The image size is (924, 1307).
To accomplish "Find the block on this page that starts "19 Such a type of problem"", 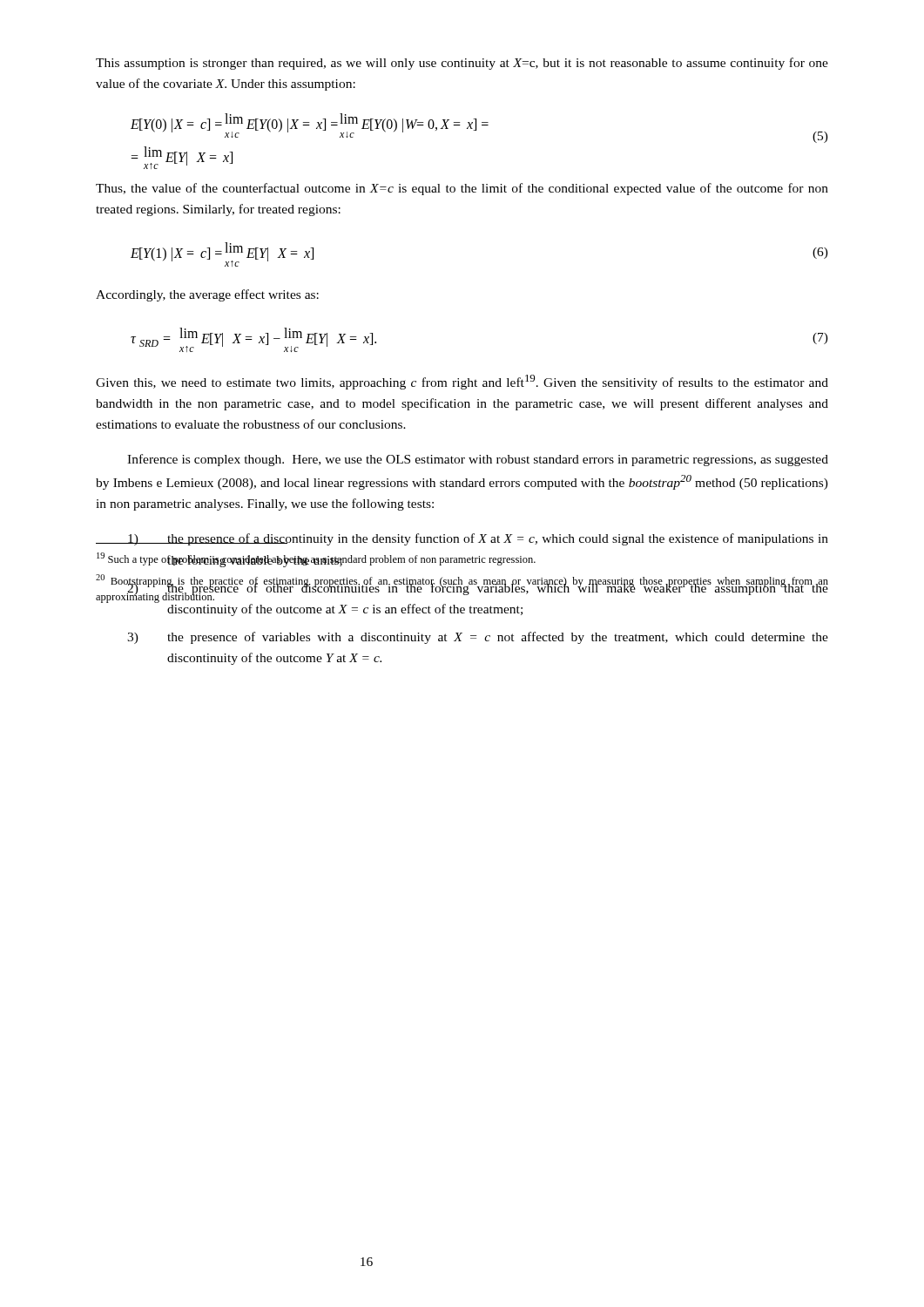I will point(316,558).
